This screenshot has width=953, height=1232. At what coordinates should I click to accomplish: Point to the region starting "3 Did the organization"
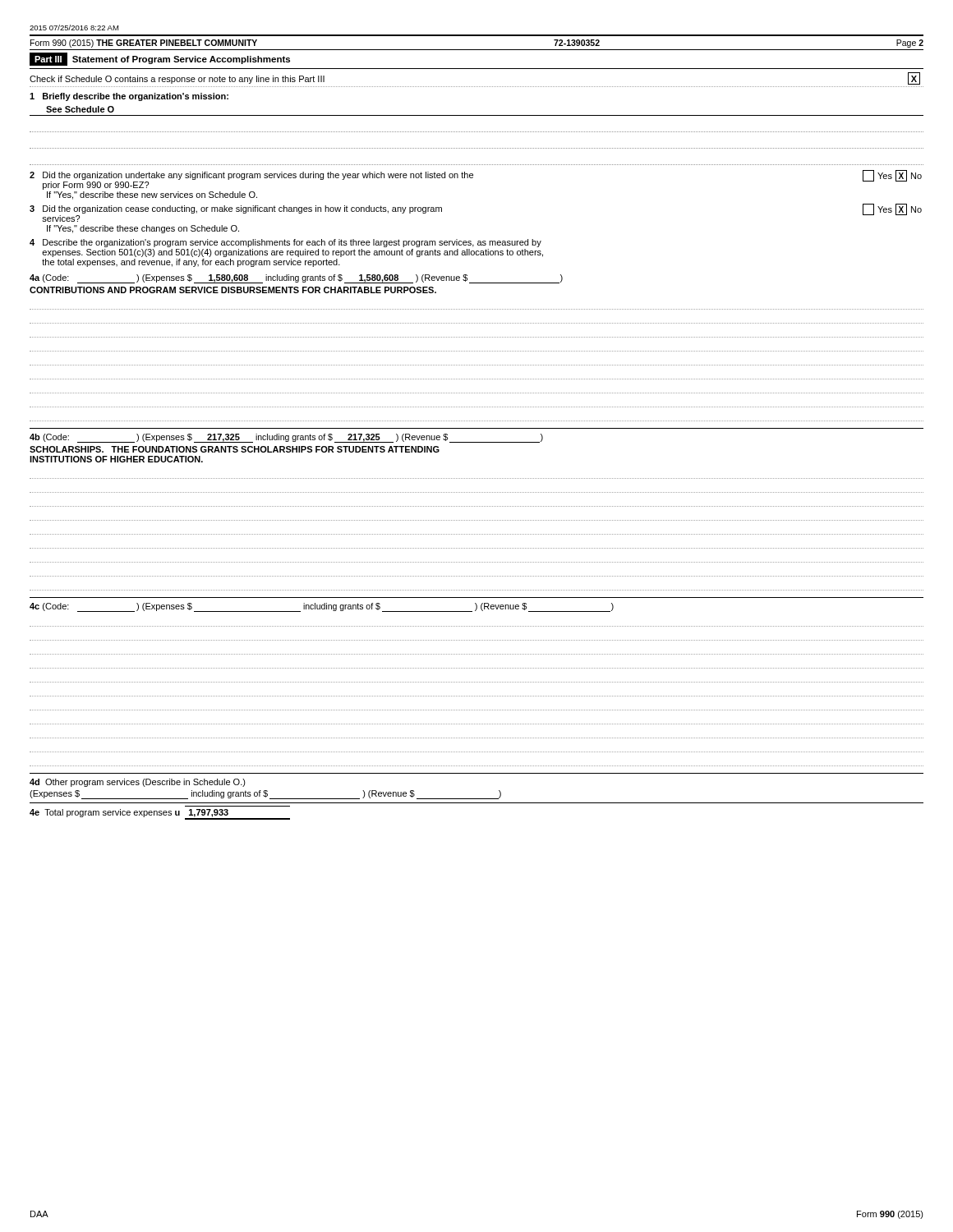point(382,211)
